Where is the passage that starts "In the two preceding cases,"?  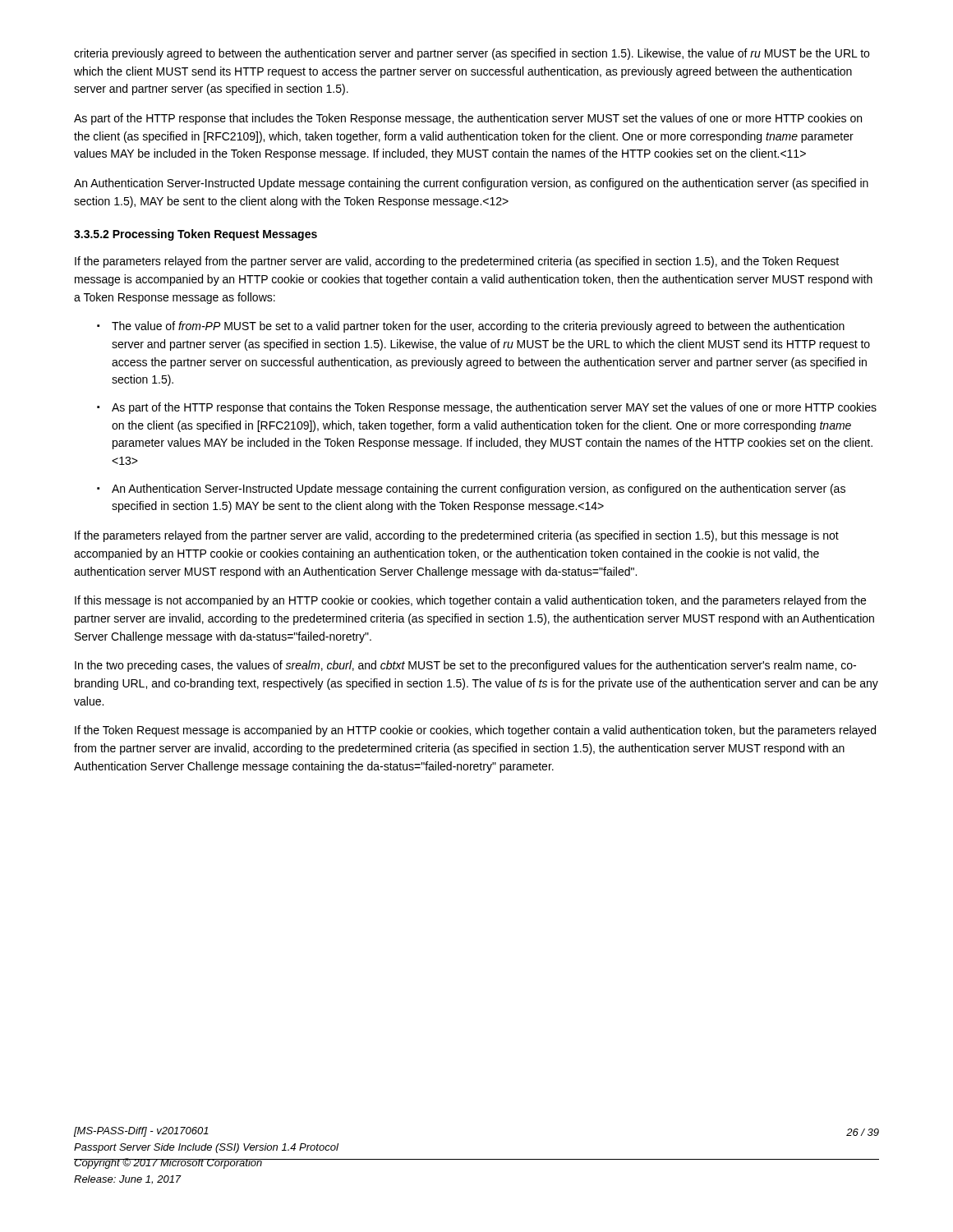pos(476,684)
